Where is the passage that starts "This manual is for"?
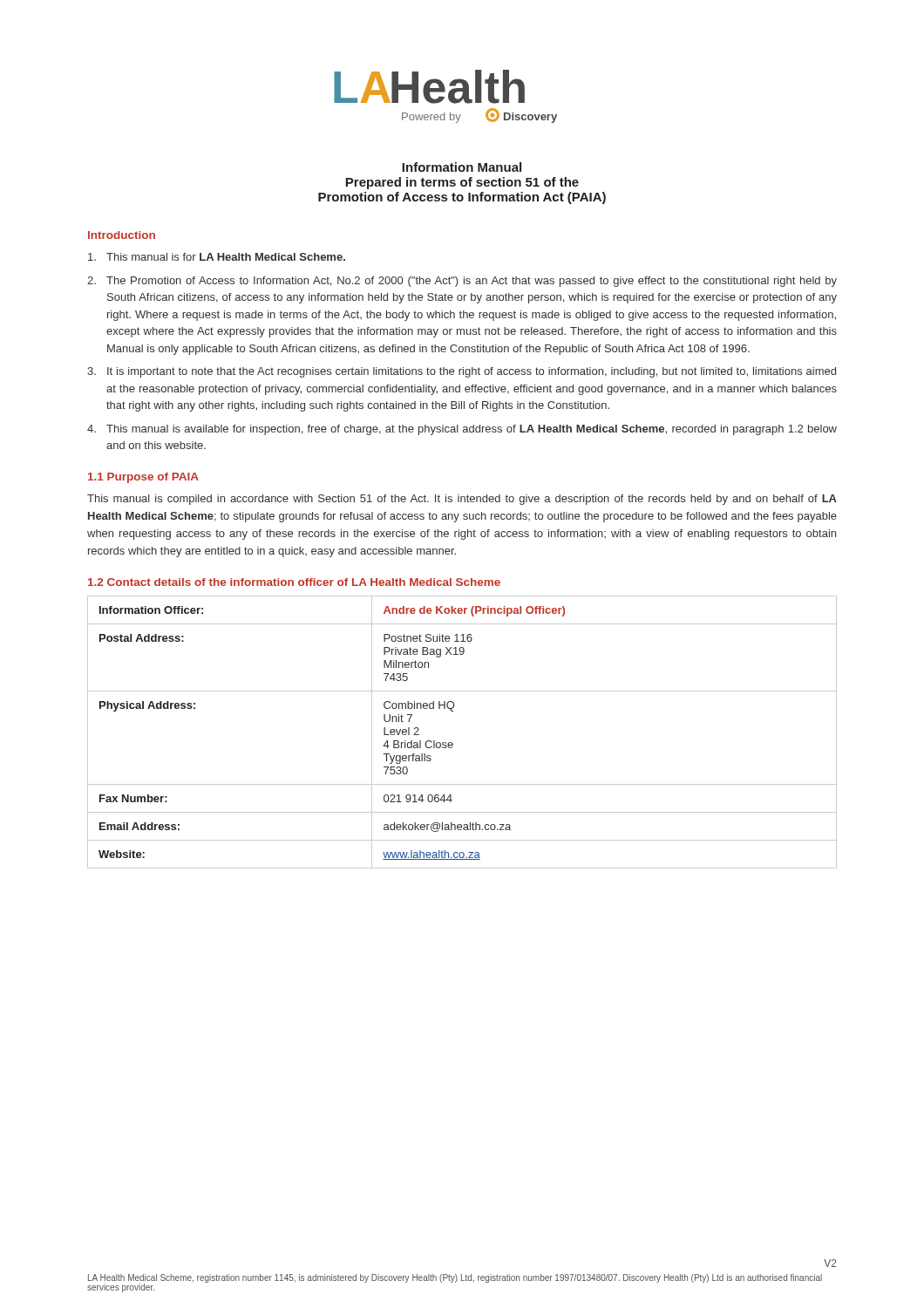This screenshot has height=1308, width=924. tap(217, 257)
